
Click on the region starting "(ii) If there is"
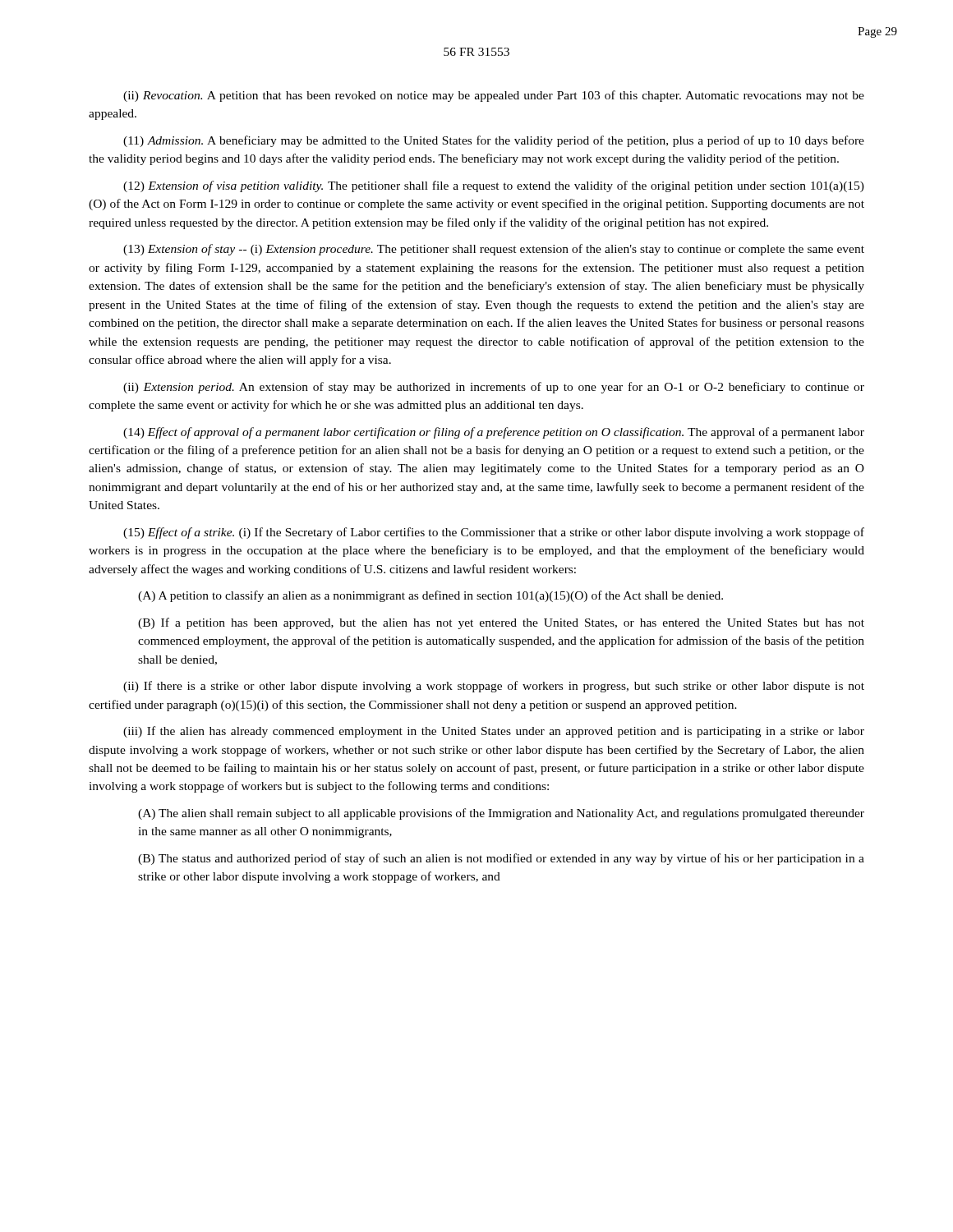[x=476, y=695]
